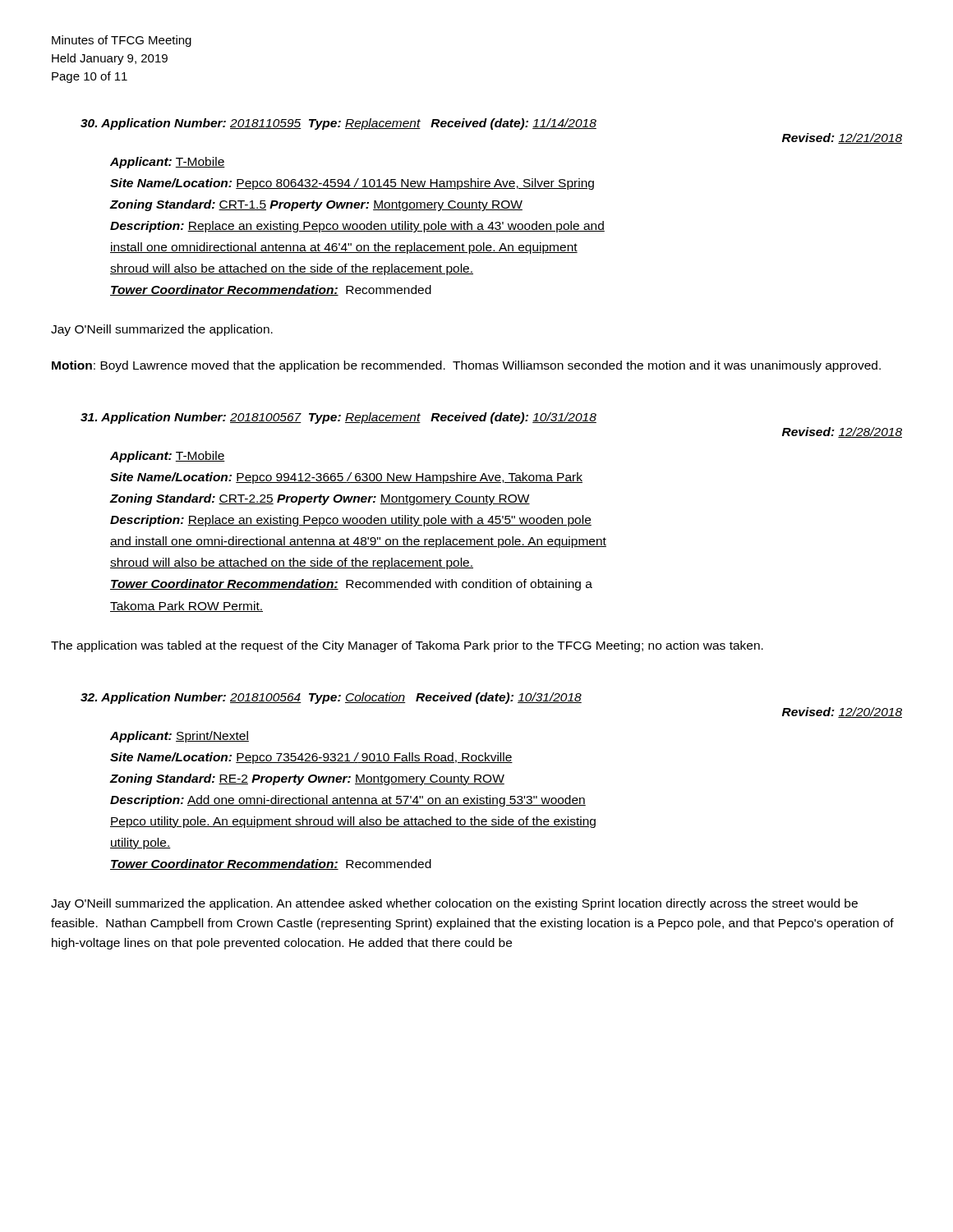Click the section header that begins "30. Application Number:"
The width and height of the screenshot is (953, 1232).
click(491, 131)
